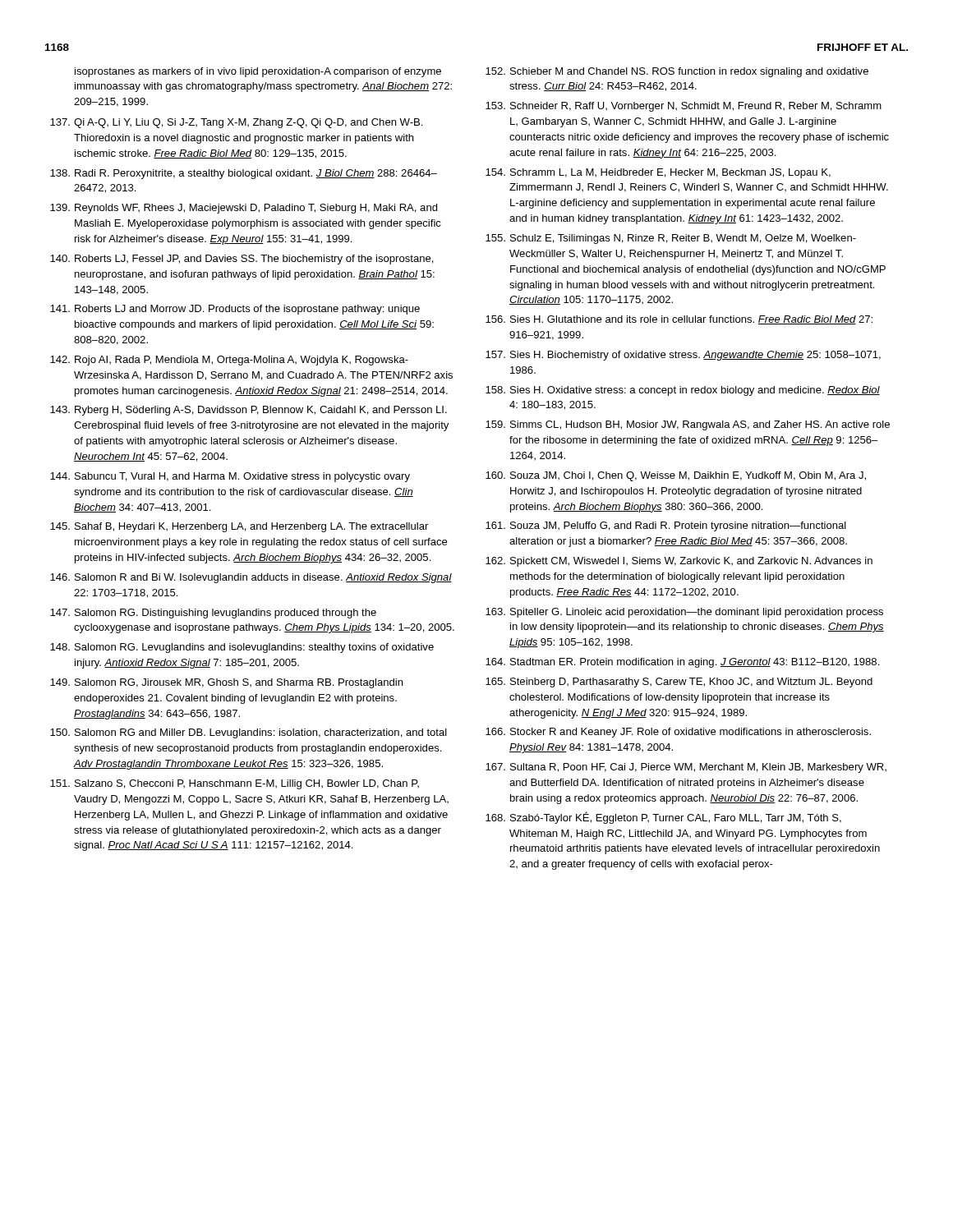The image size is (953, 1232).
Task: Find the block on this page that starts "145. Sahaf B, Heydari K, Herzenberg LA, and"
Action: click(x=250, y=543)
